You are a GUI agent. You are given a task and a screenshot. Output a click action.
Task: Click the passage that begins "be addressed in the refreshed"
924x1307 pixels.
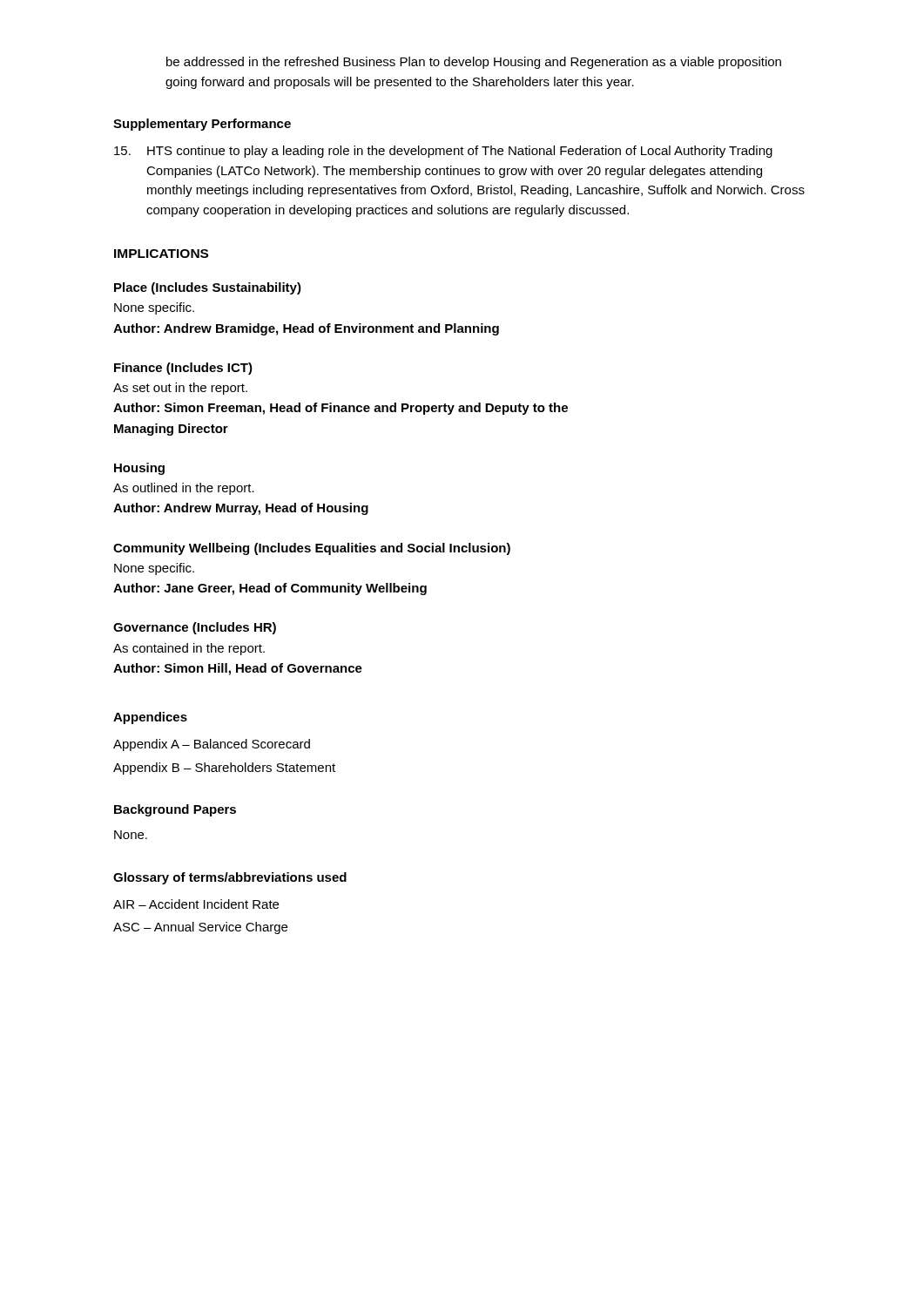pos(474,71)
